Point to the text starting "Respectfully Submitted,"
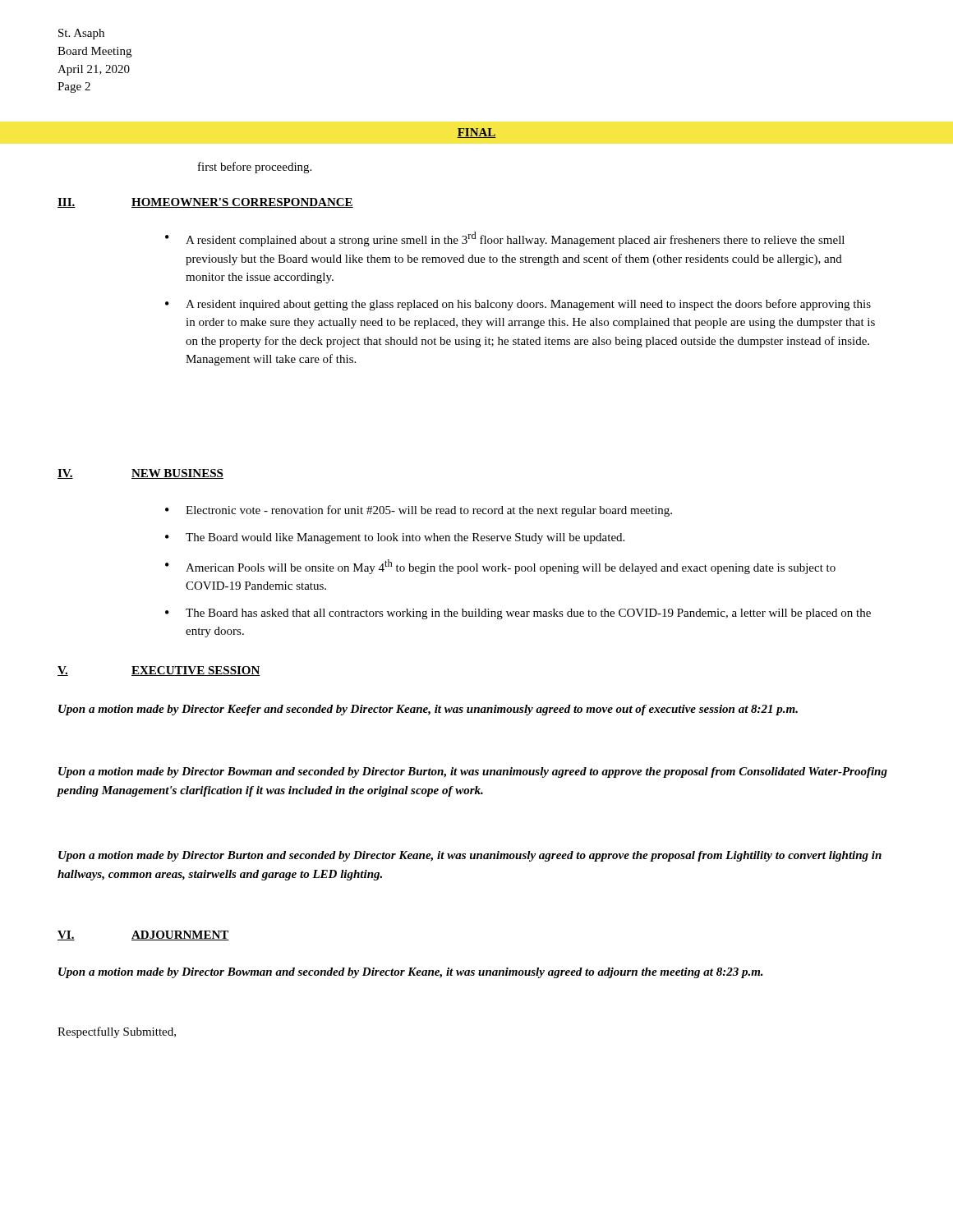953x1232 pixels. click(x=117, y=1032)
